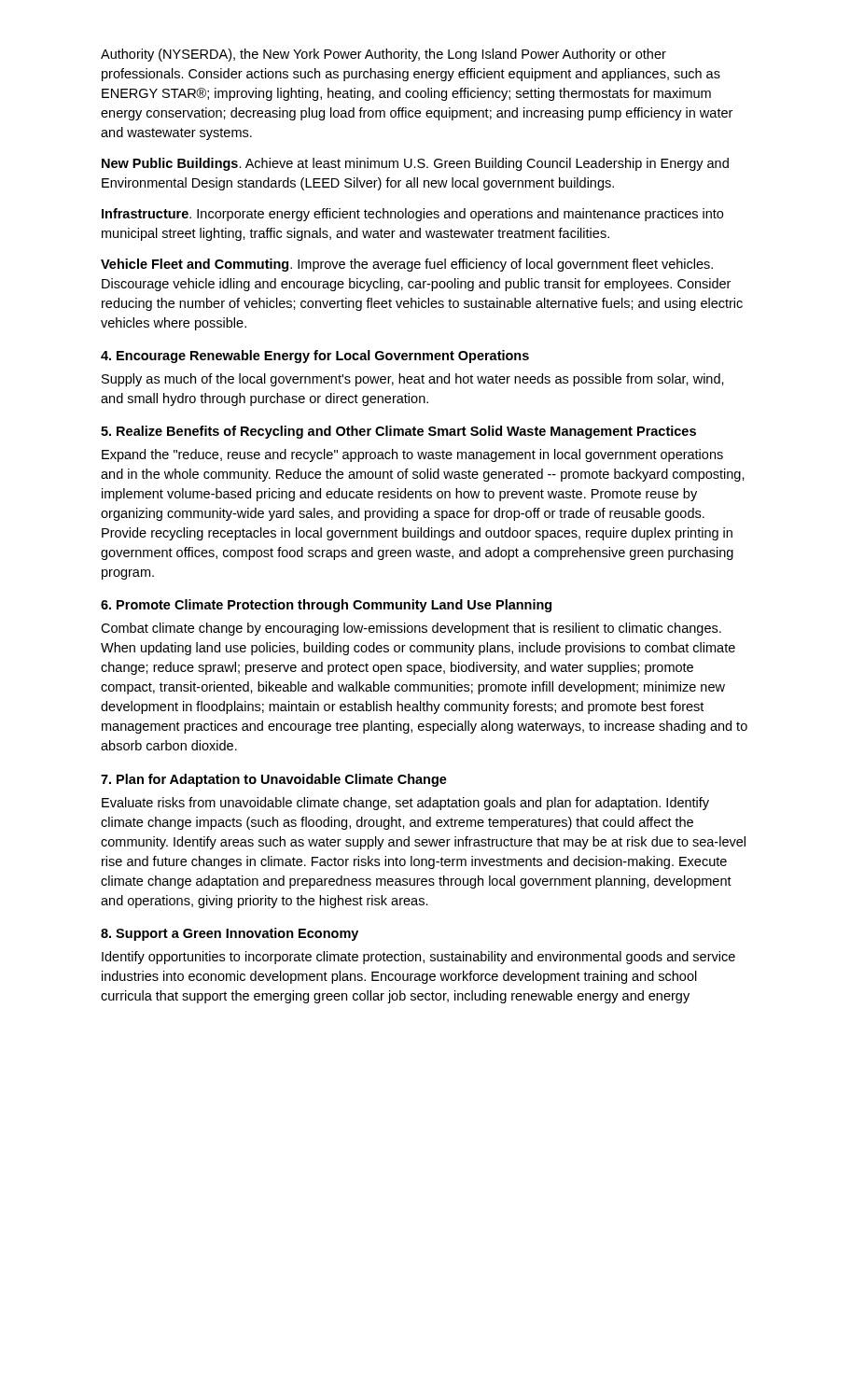This screenshot has width=850, height=1400.
Task: Find the text starting "Supply as much of the local government's power,"
Action: click(x=413, y=389)
